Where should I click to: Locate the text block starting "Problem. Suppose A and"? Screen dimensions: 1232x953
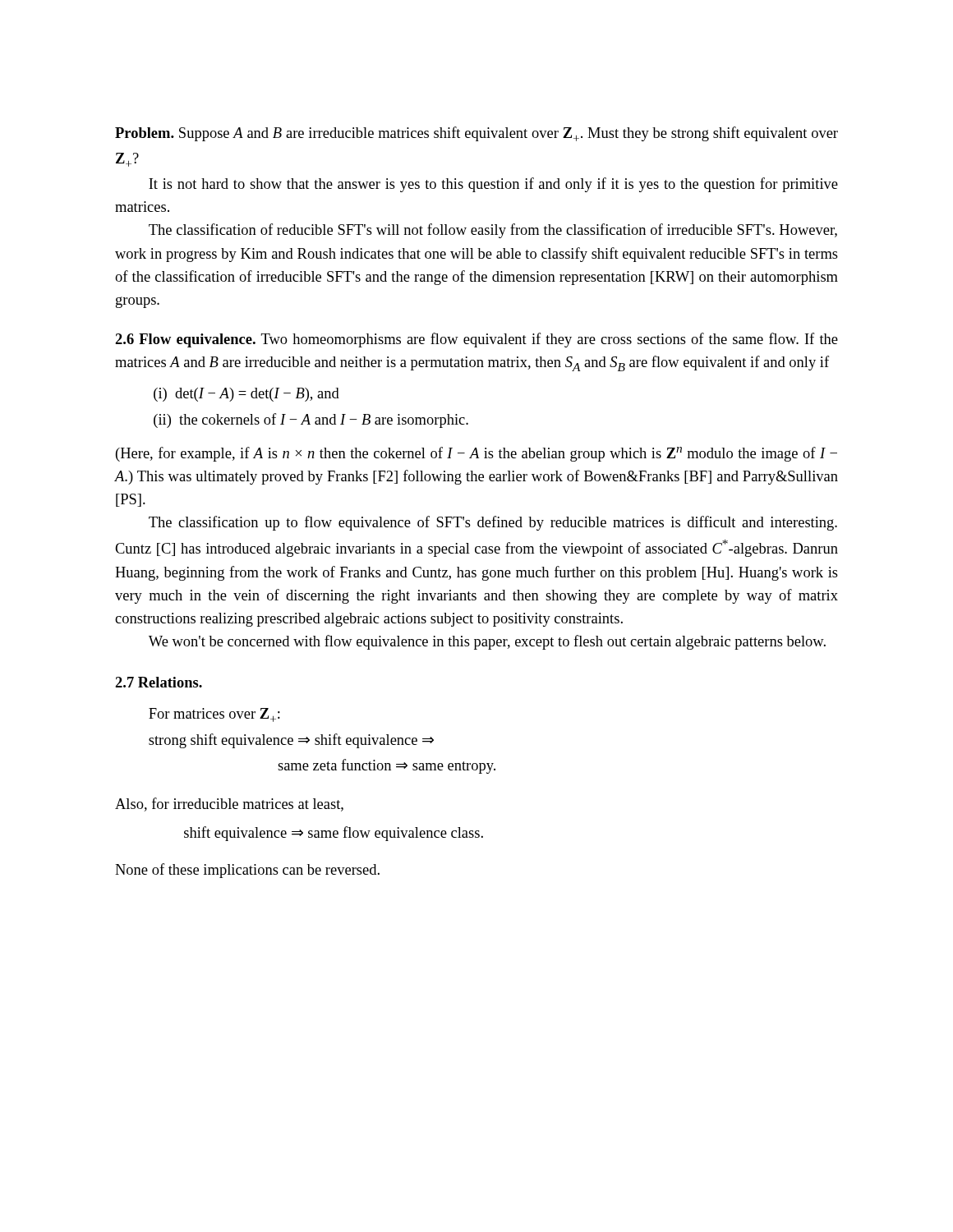(x=476, y=147)
